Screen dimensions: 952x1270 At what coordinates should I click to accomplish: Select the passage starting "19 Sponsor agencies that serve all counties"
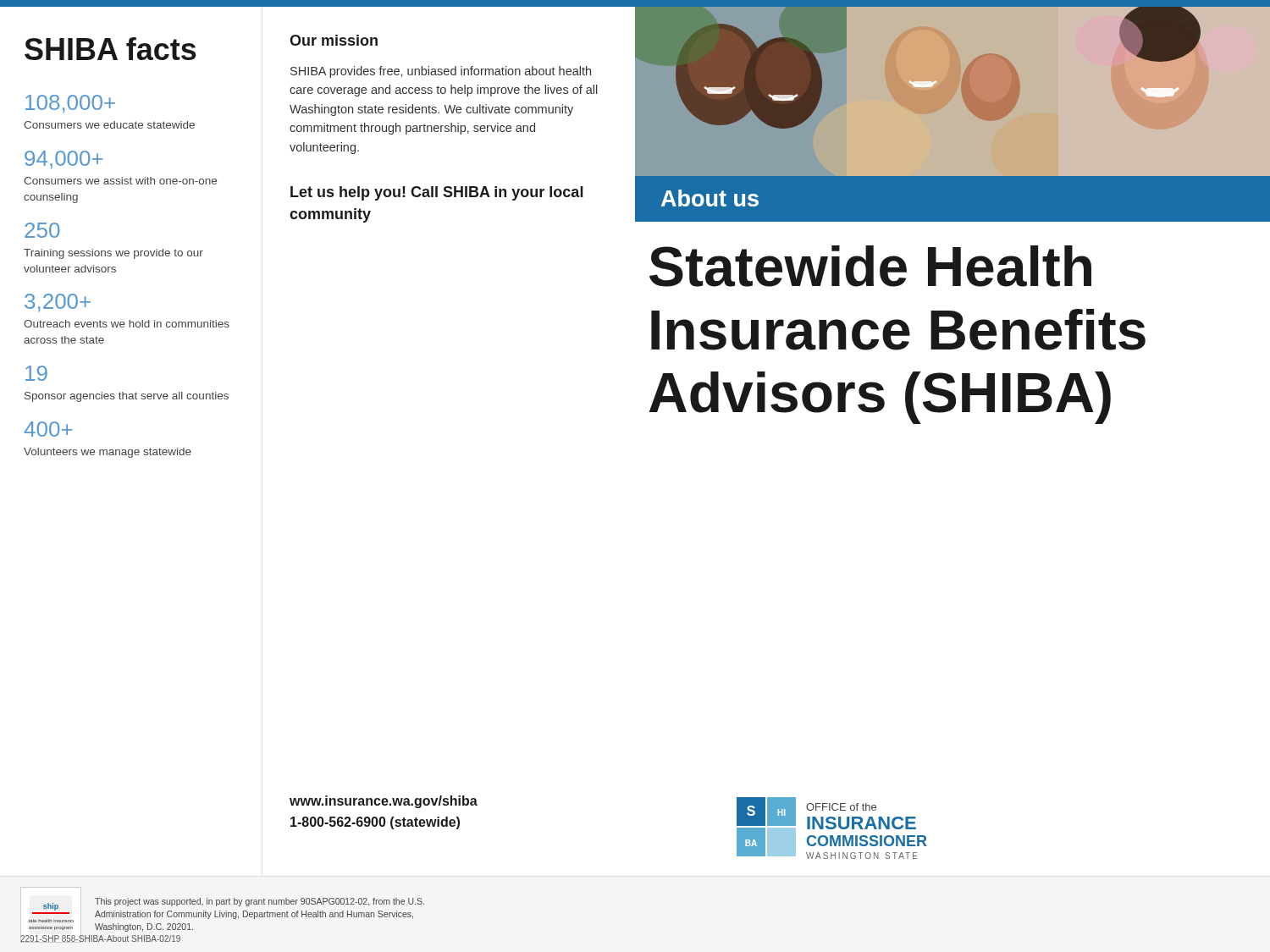click(131, 383)
